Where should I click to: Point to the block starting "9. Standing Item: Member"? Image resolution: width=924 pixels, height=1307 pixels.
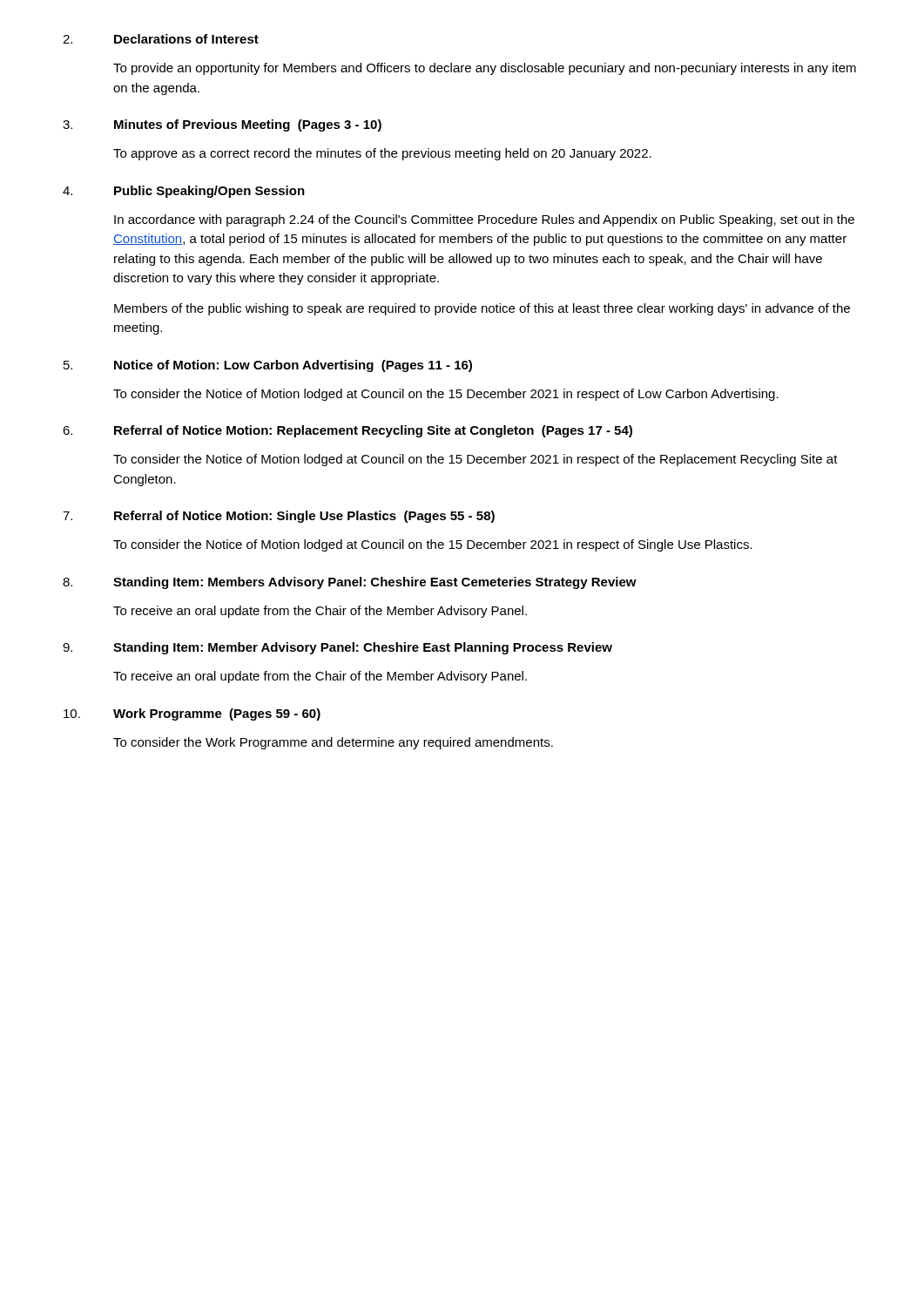[462, 663]
